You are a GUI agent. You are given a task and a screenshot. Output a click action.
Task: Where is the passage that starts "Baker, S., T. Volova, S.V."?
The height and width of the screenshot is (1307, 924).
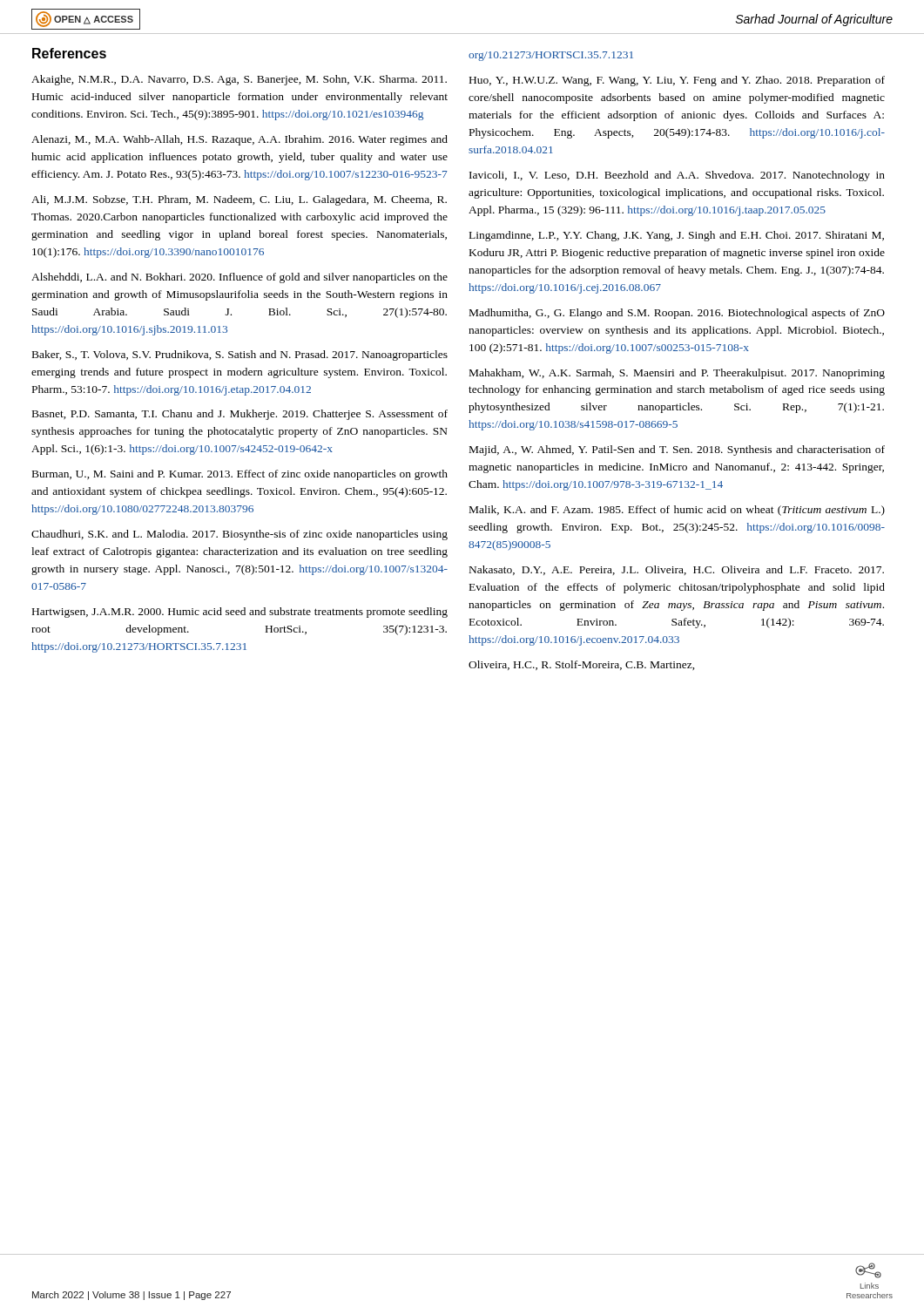tap(239, 371)
